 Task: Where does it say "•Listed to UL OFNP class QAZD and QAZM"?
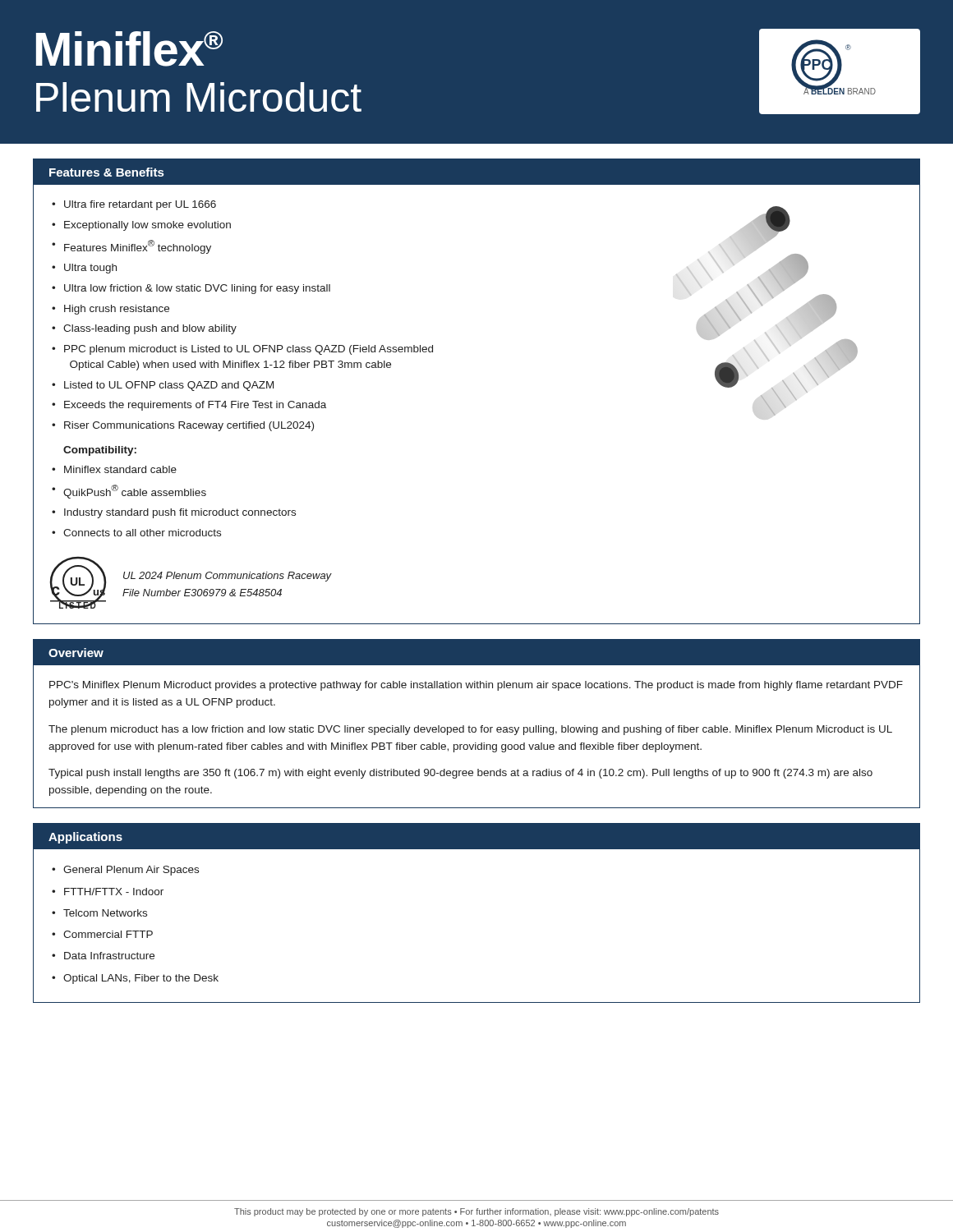(163, 385)
